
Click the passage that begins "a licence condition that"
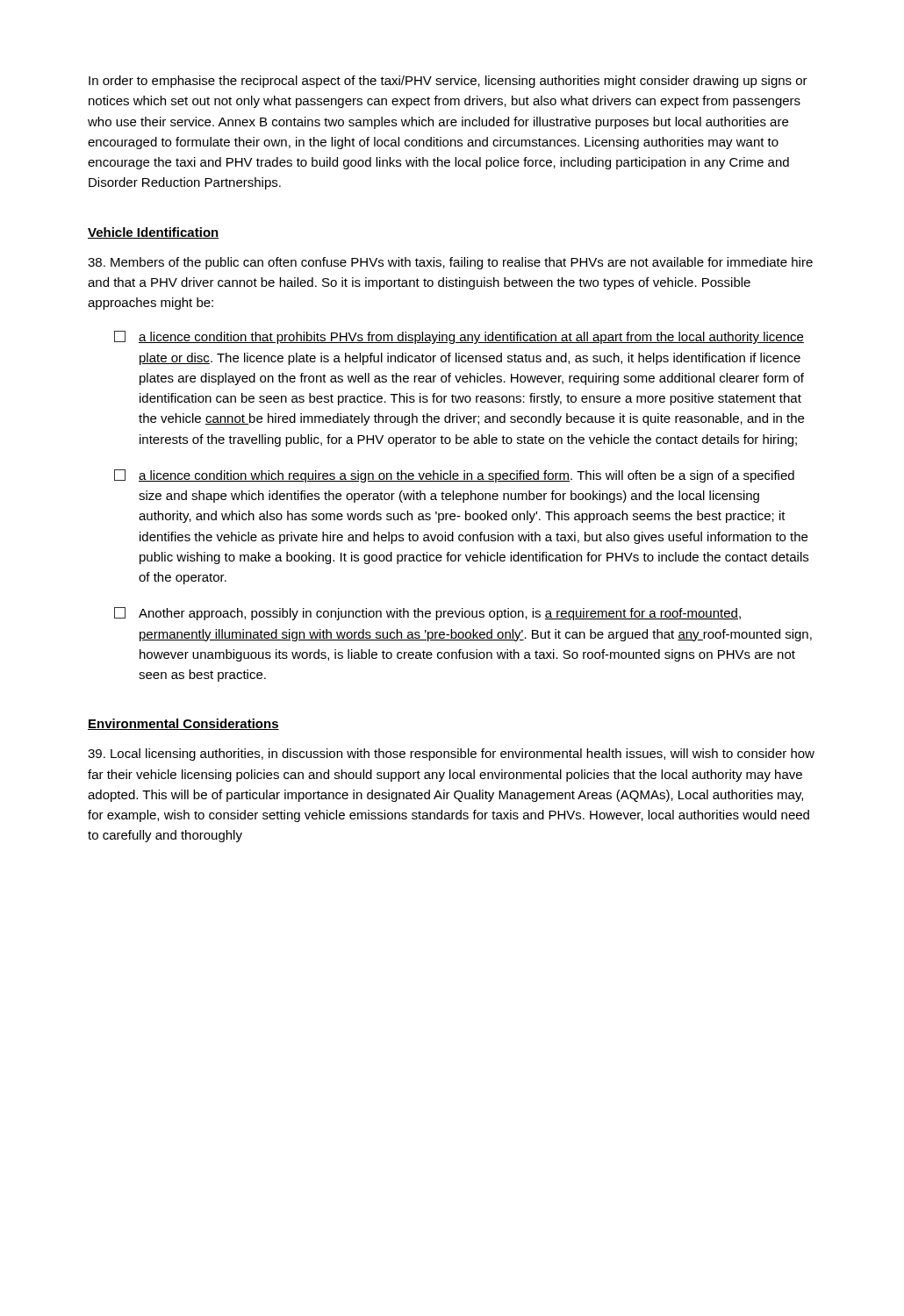click(465, 388)
